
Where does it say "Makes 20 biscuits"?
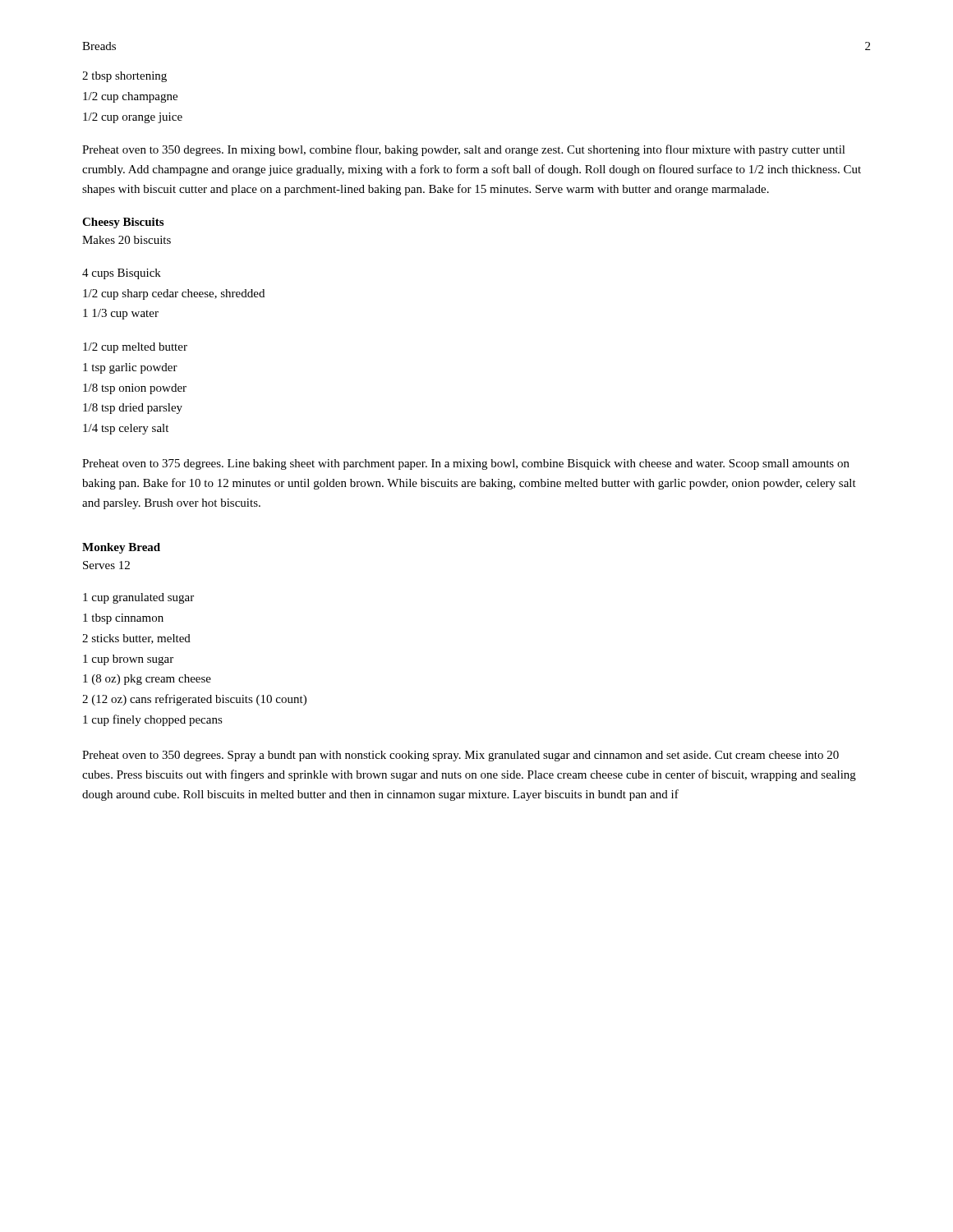point(127,240)
